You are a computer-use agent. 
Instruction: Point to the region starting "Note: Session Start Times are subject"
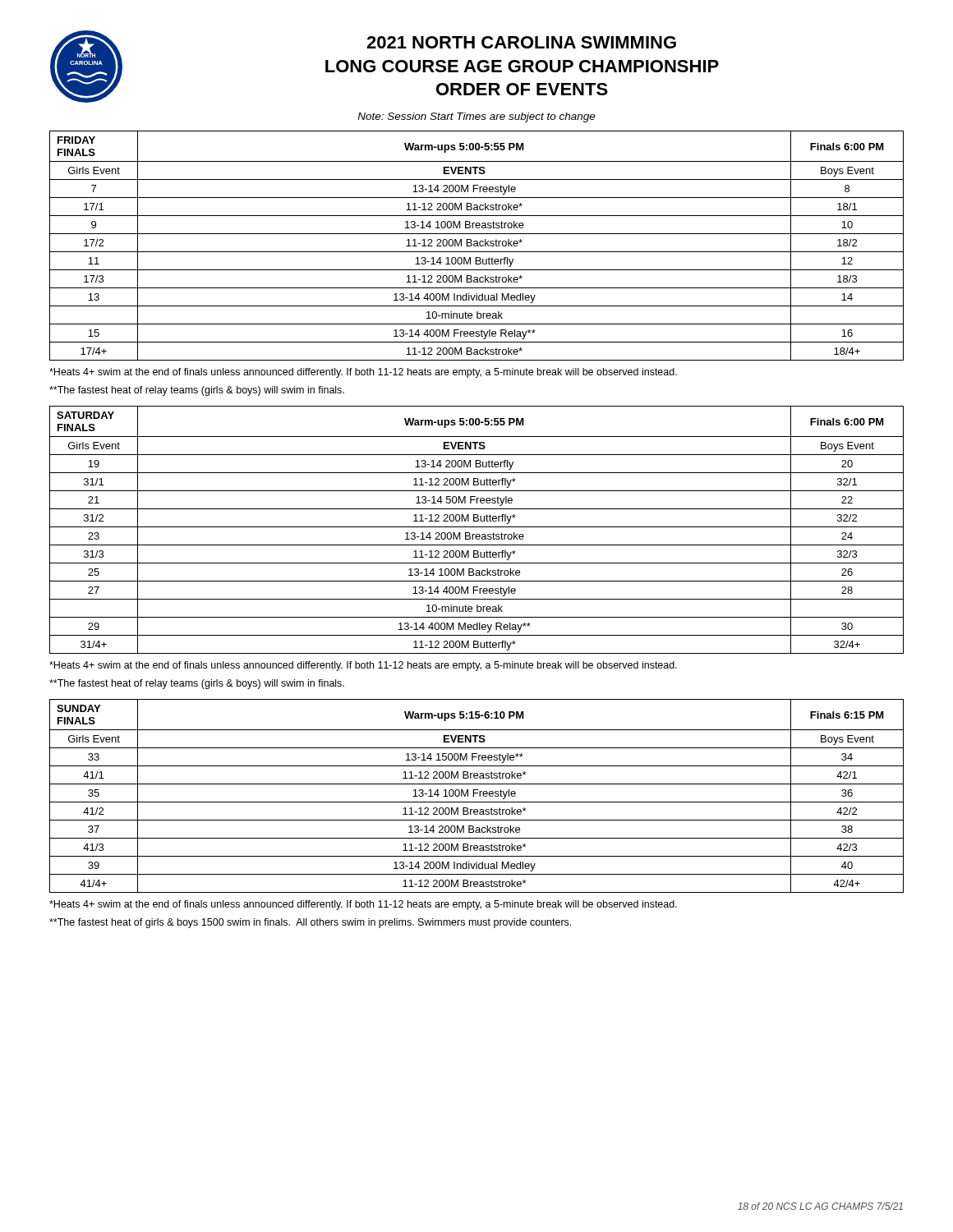point(476,116)
